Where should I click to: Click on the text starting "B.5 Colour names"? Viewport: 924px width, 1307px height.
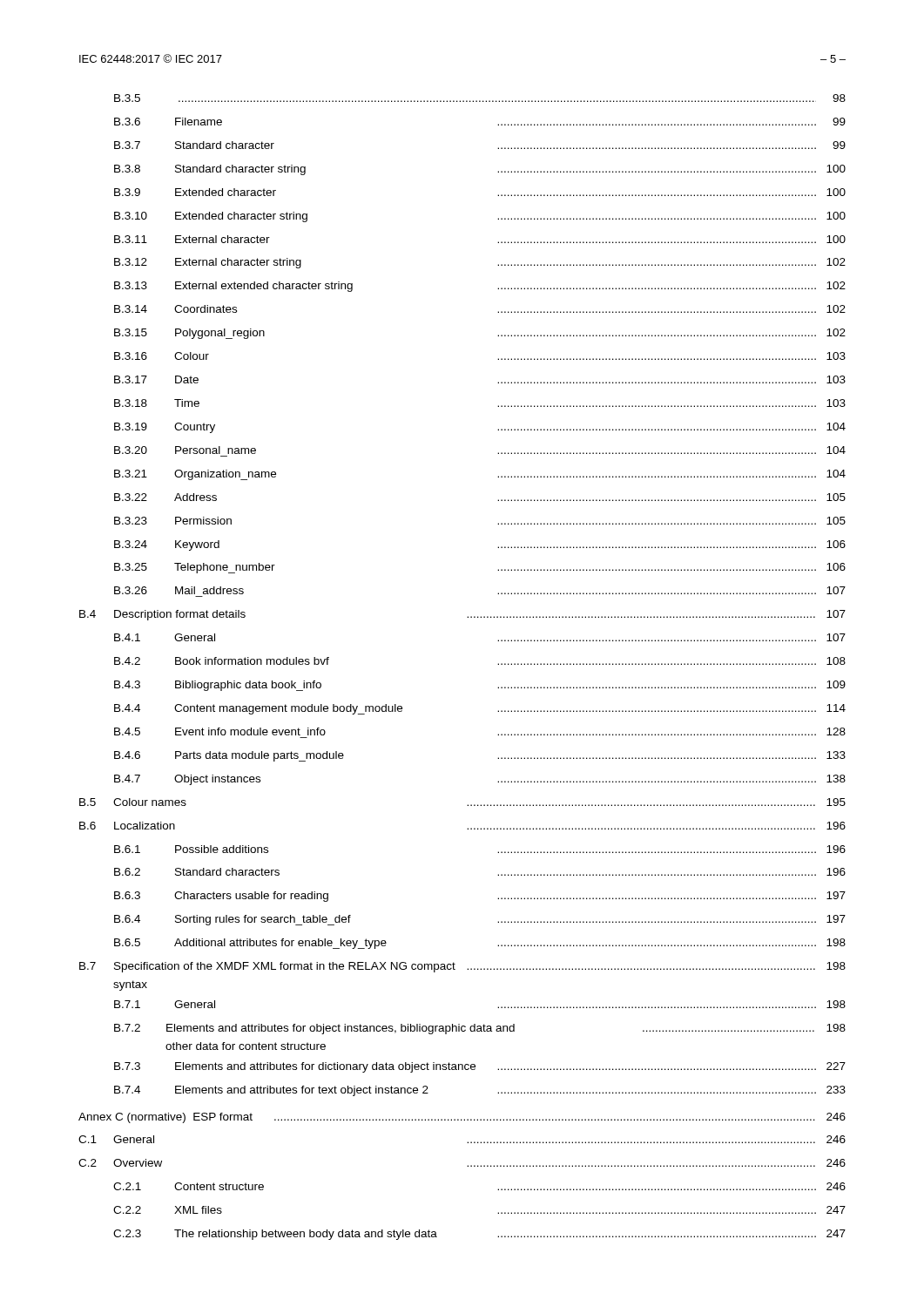click(462, 803)
